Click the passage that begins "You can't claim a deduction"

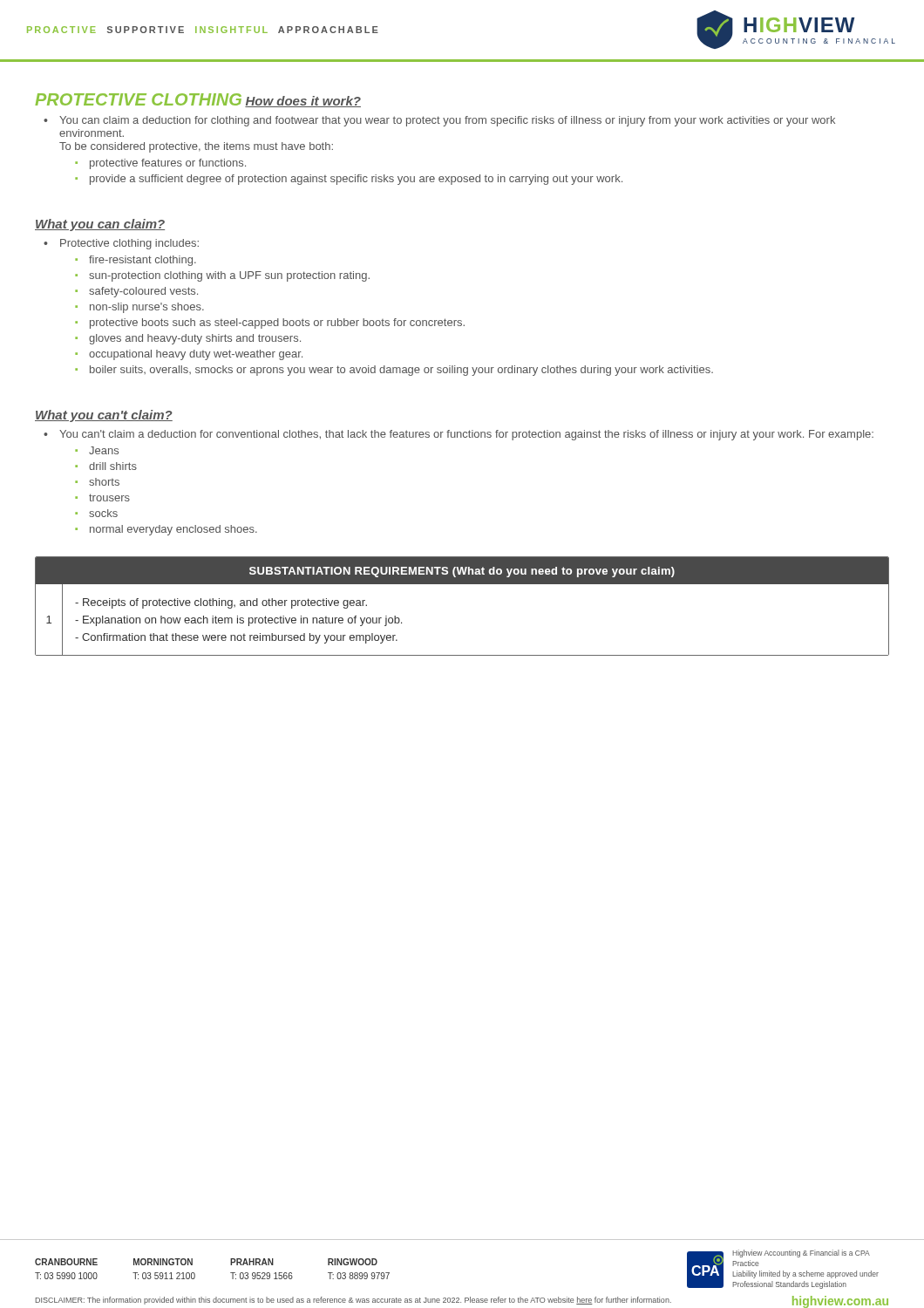click(459, 435)
